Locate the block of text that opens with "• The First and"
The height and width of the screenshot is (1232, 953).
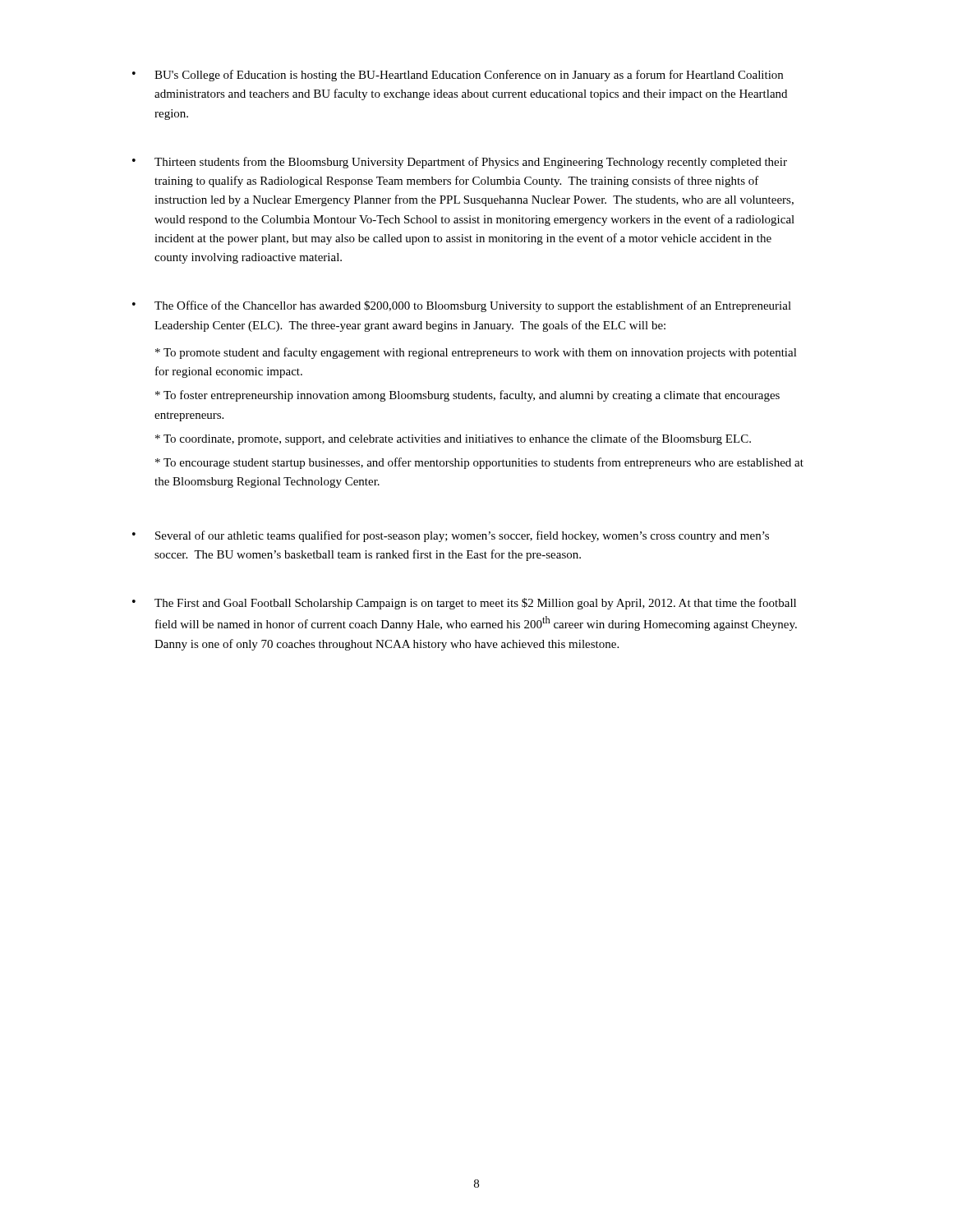(x=468, y=624)
